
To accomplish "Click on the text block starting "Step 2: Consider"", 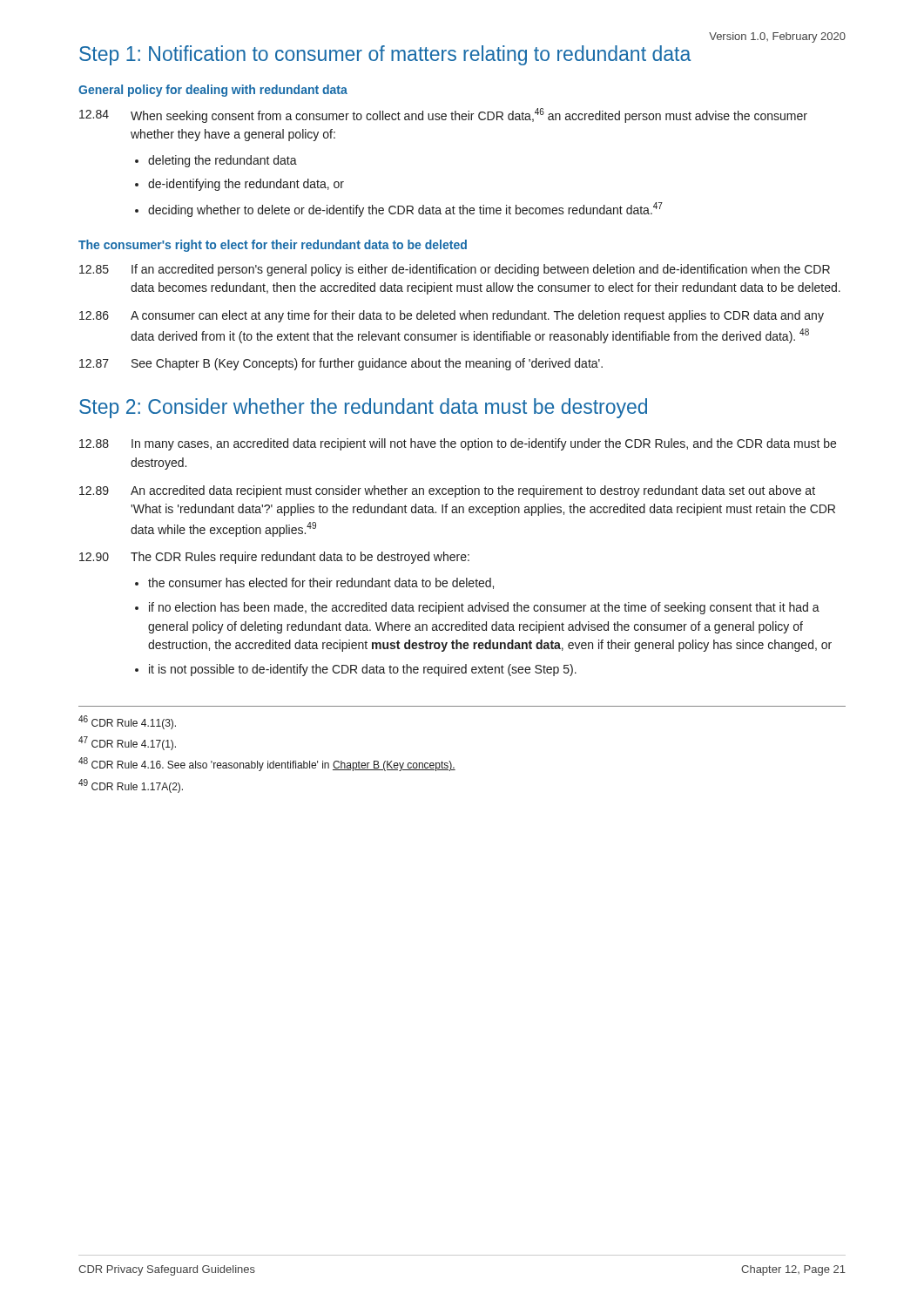I will pyautogui.click(x=462, y=407).
